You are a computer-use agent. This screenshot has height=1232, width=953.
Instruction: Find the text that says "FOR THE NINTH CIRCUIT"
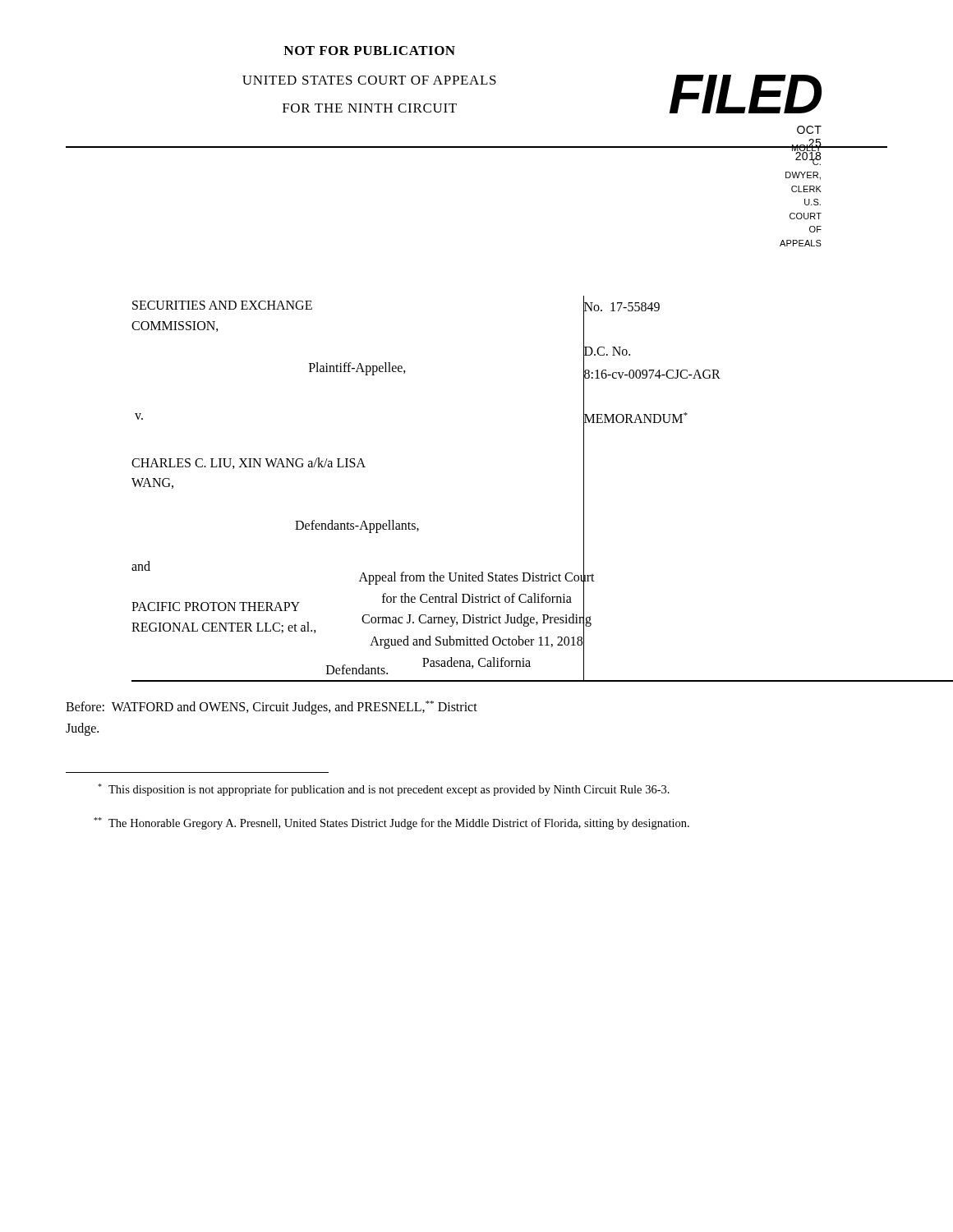click(370, 108)
